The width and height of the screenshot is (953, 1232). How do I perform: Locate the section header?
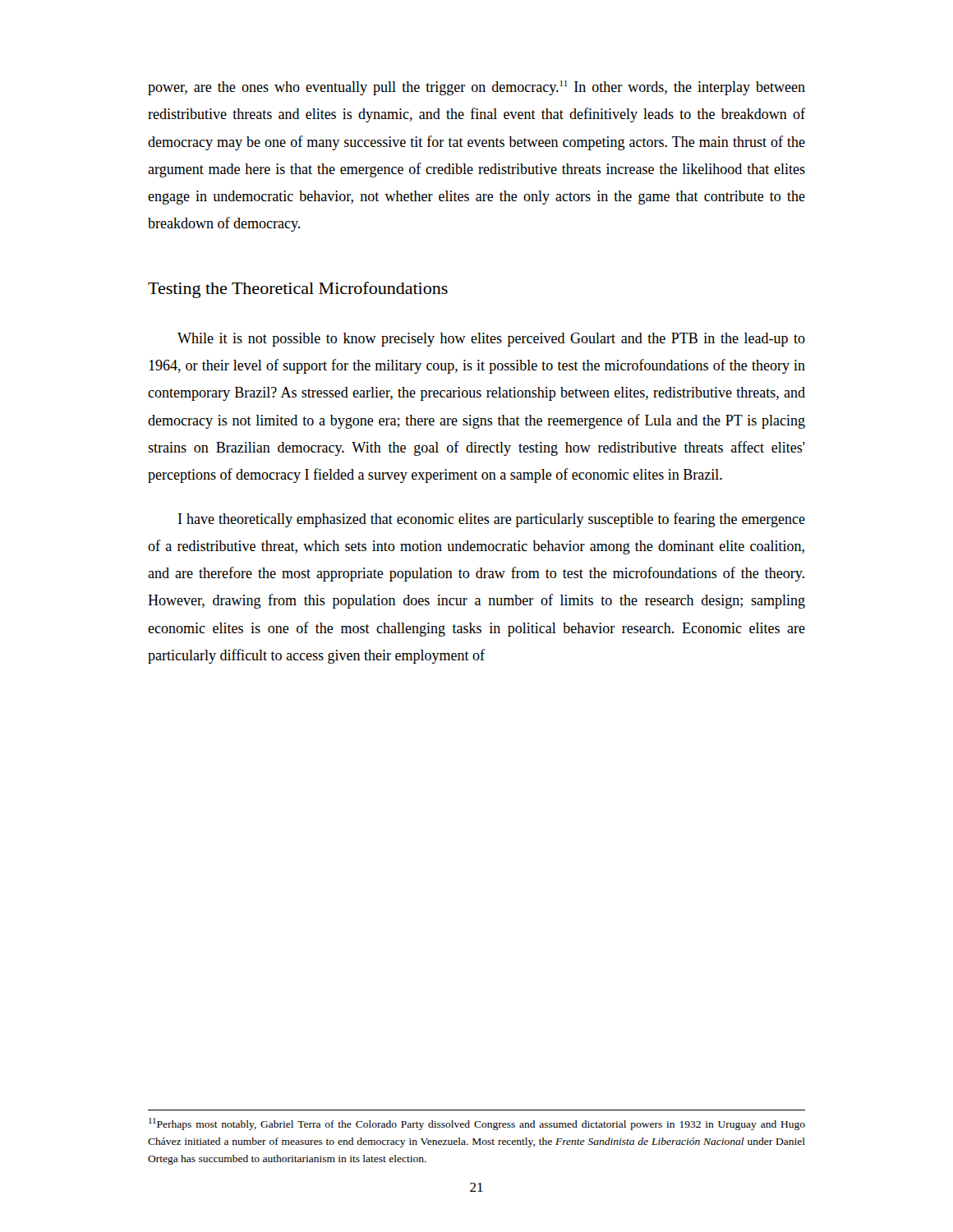click(298, 288)
